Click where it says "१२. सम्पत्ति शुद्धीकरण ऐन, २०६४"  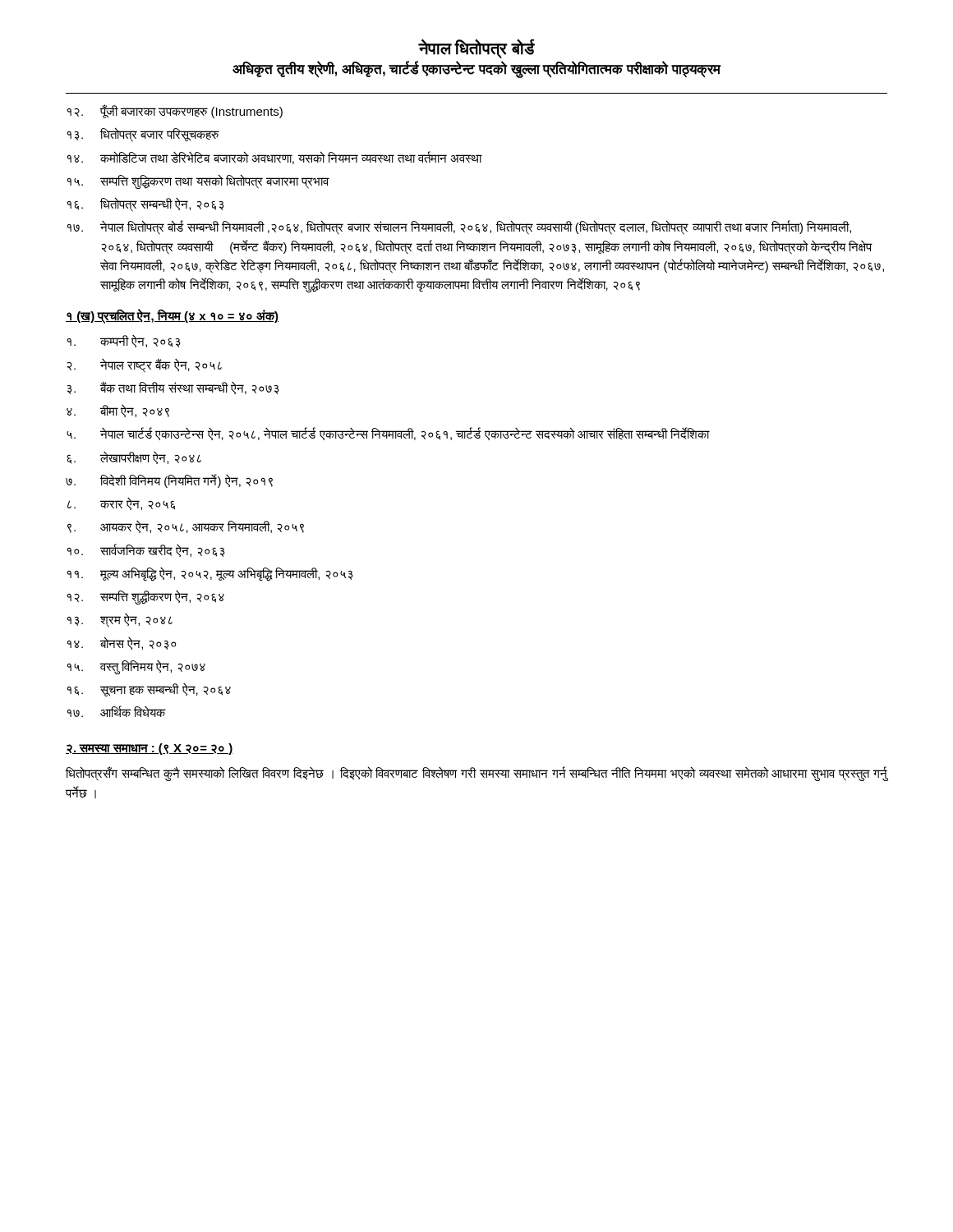pyautogui.click(x=145, y=598)
